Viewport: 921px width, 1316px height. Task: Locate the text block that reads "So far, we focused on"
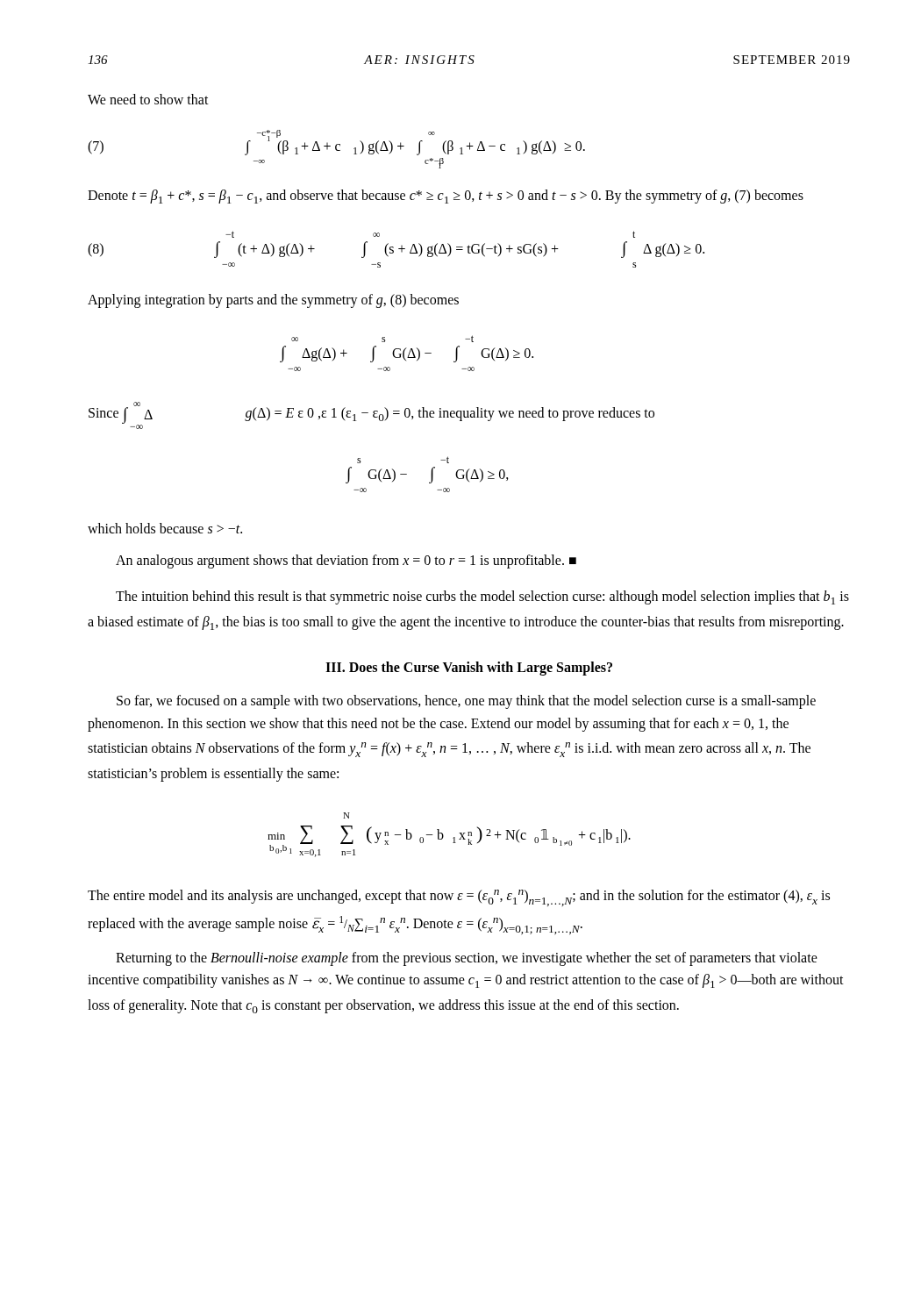point(452,737)
